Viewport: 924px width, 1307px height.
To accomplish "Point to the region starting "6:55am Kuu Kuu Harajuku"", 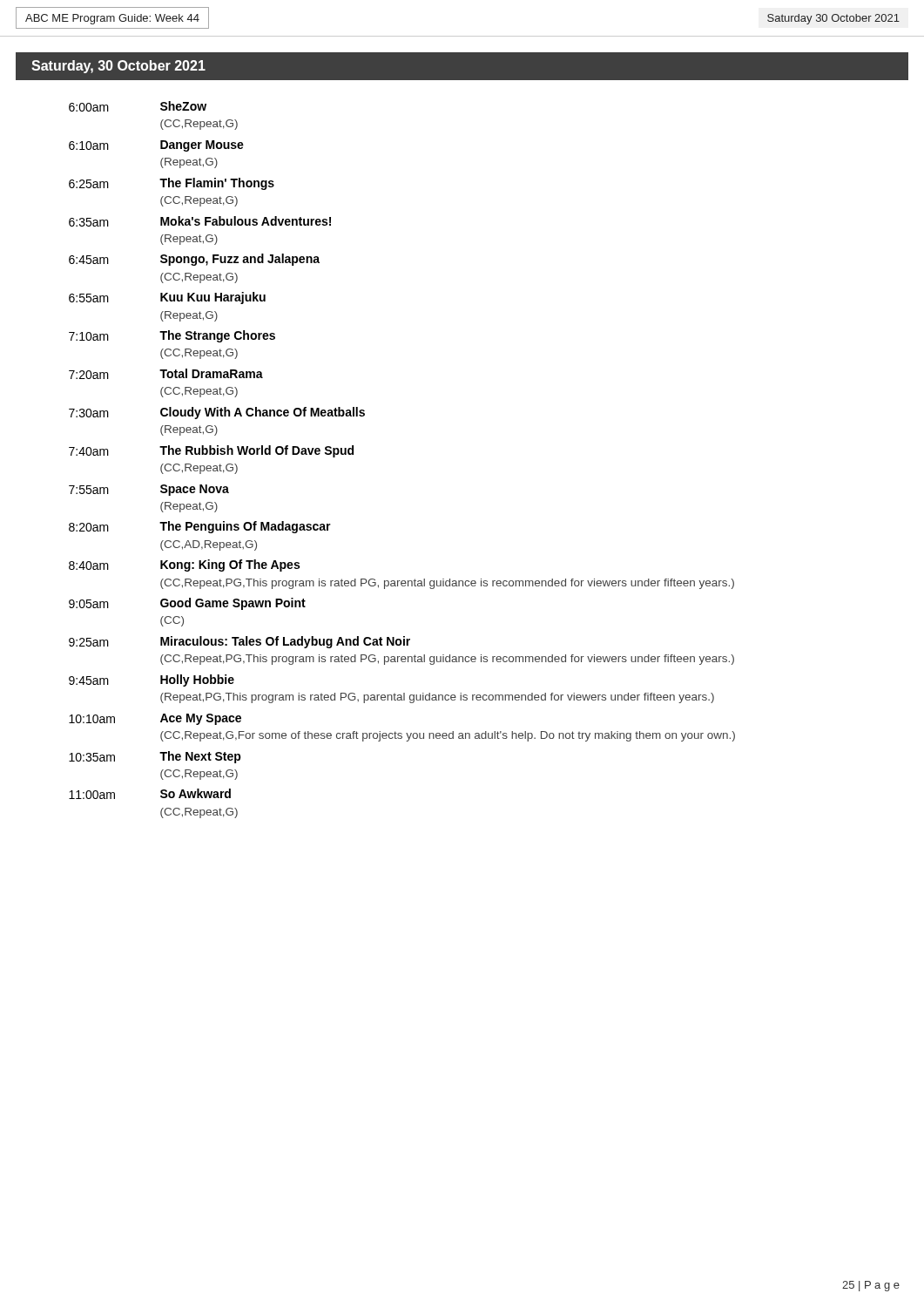I will tap(167, 298).
